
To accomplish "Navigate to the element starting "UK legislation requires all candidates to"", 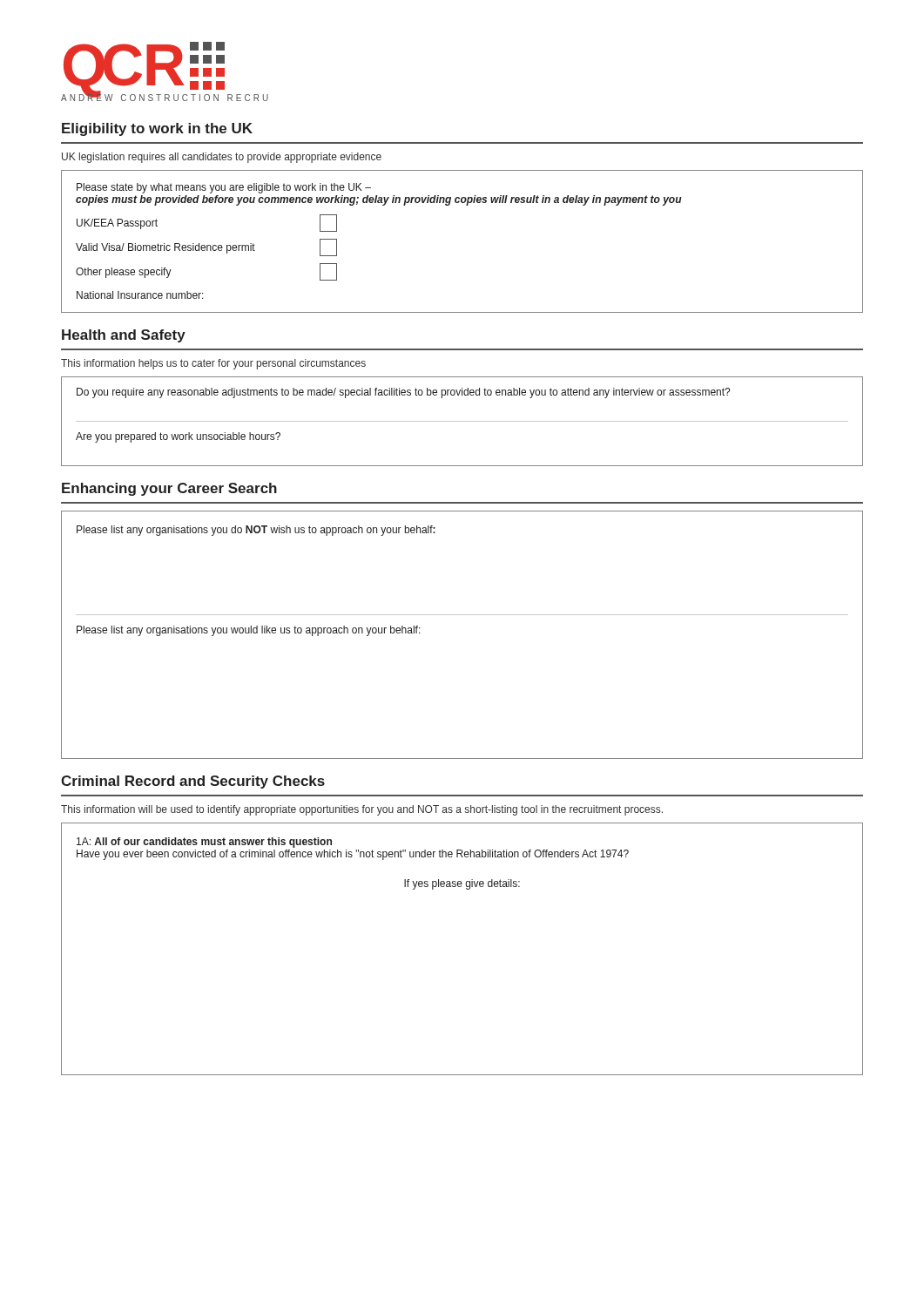I will (221, 157).
